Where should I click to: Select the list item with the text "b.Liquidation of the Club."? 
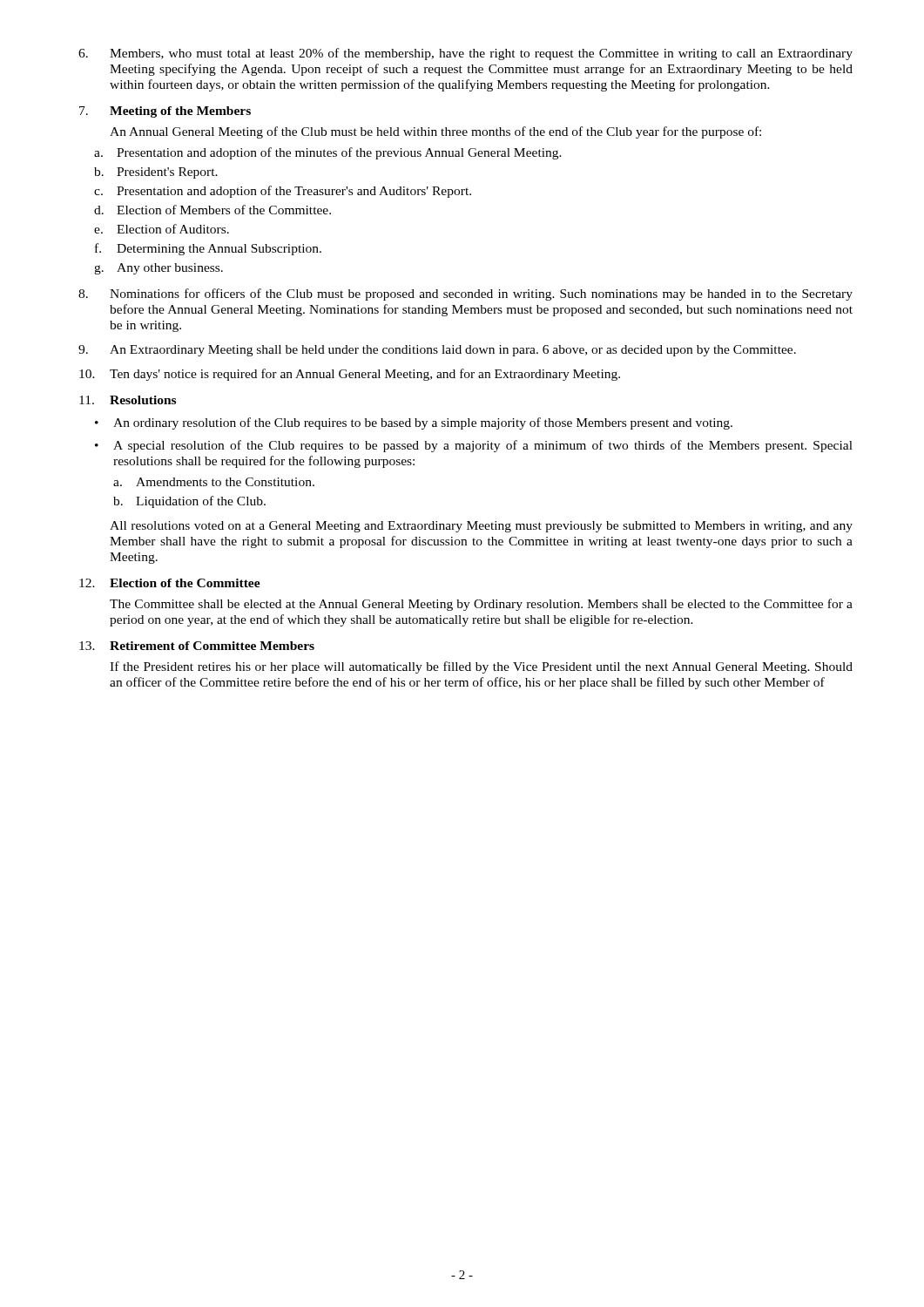[189, 502]
